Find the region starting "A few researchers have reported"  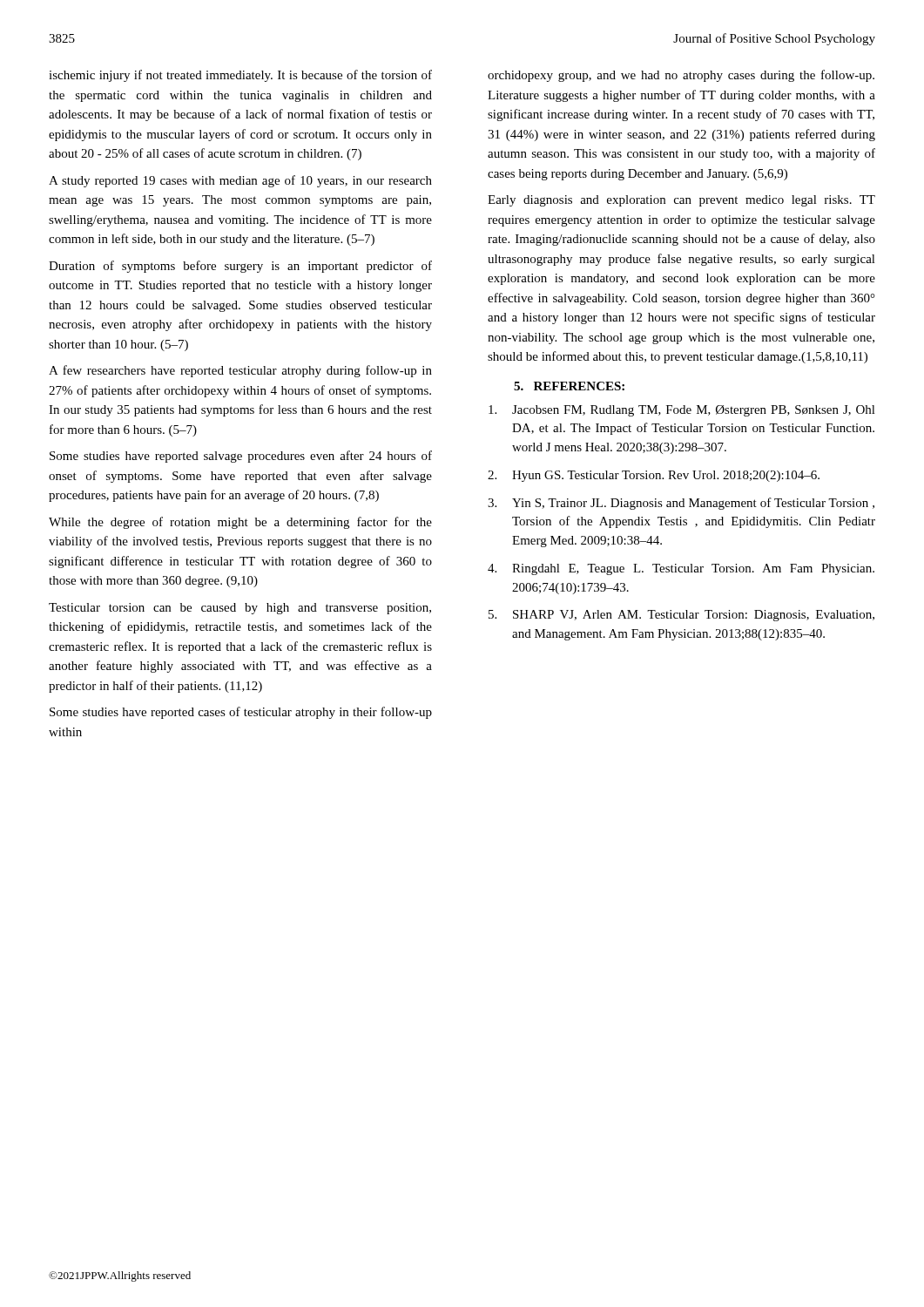click(x=240, y=400)
